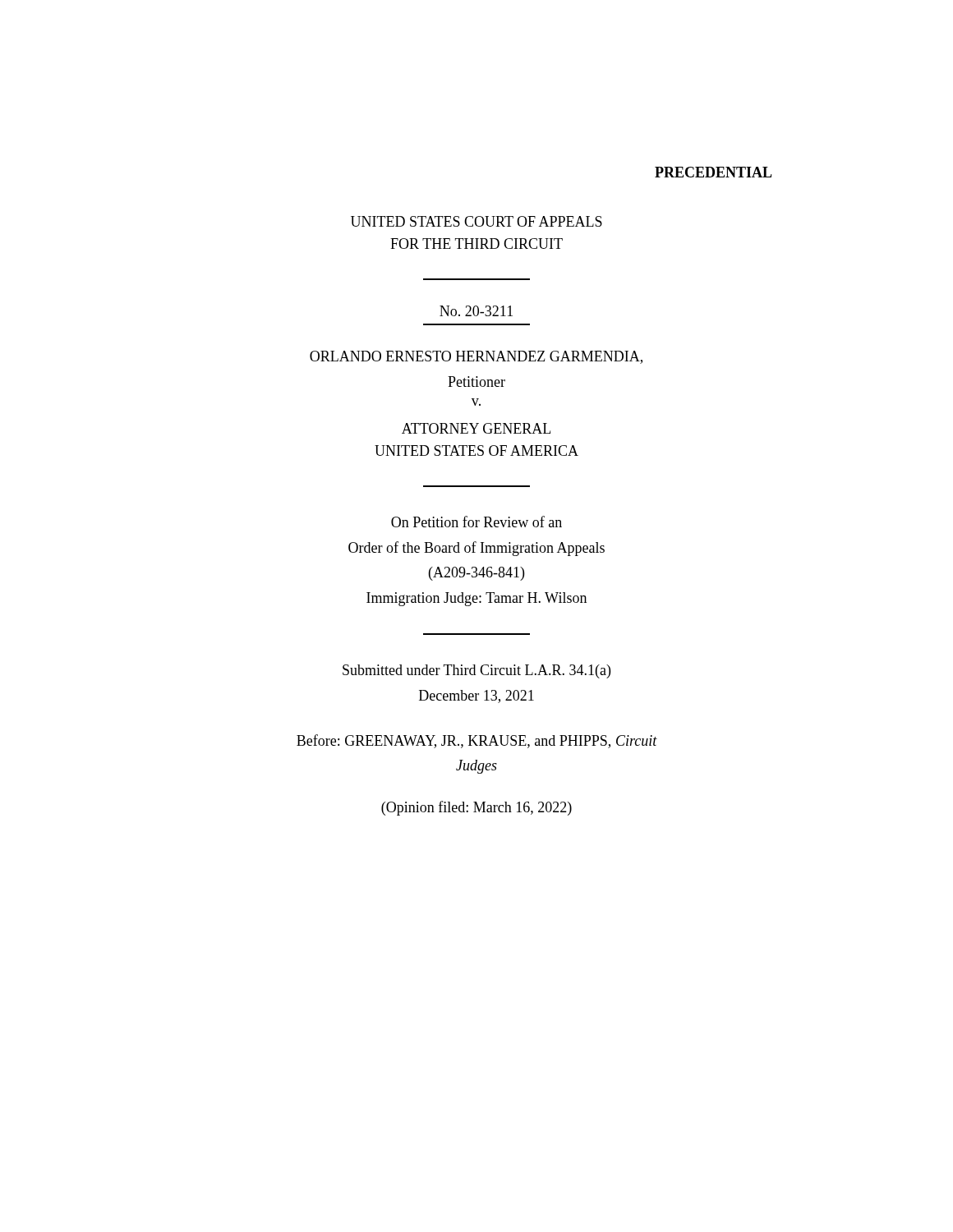Locate the text "ORLANDO ERNESTO HERNANDEZ GARMENDIA,"
This screenshot has width=953, height=1232.
tap(476, 356)
